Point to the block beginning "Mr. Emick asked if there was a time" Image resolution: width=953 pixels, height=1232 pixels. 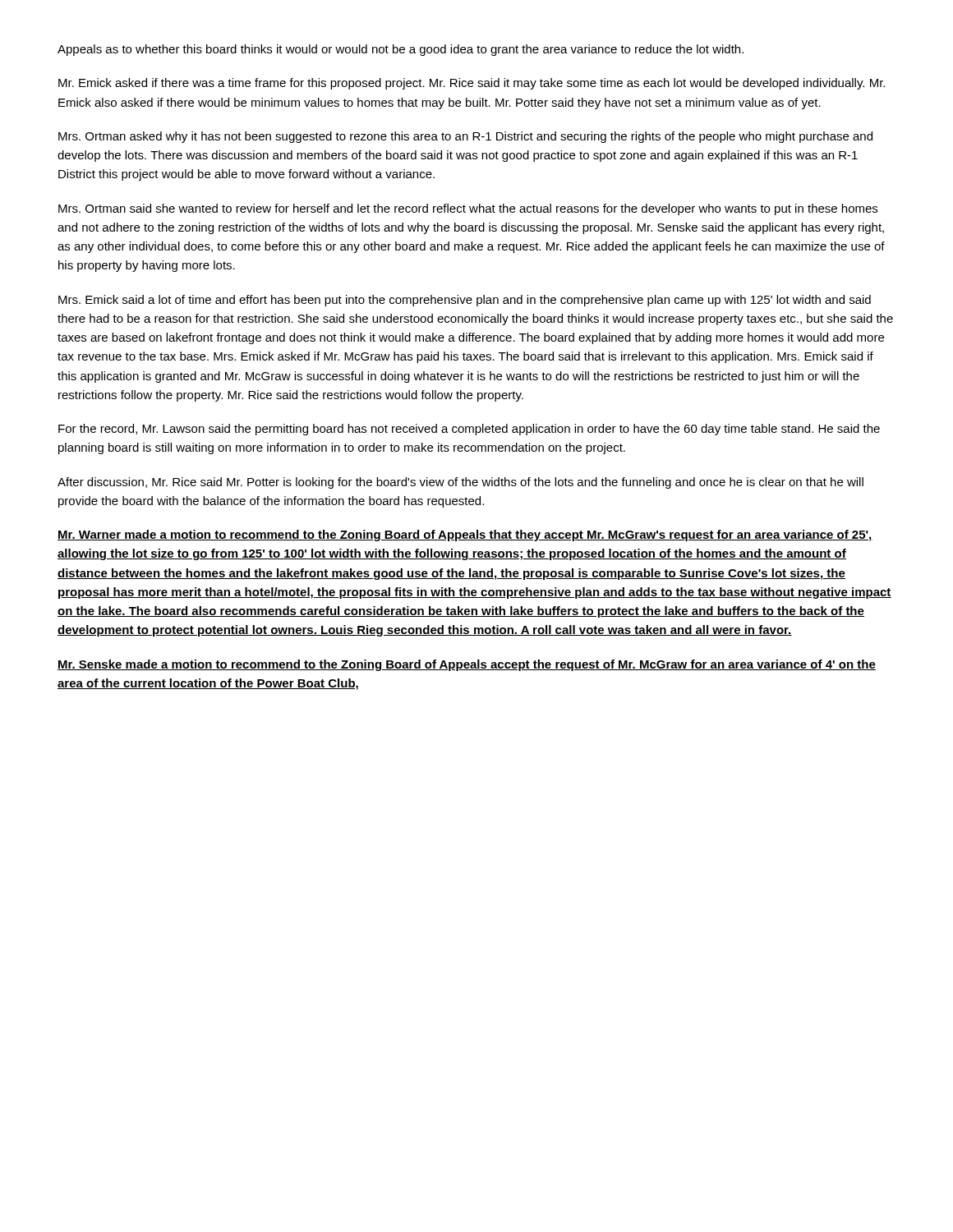472,92
